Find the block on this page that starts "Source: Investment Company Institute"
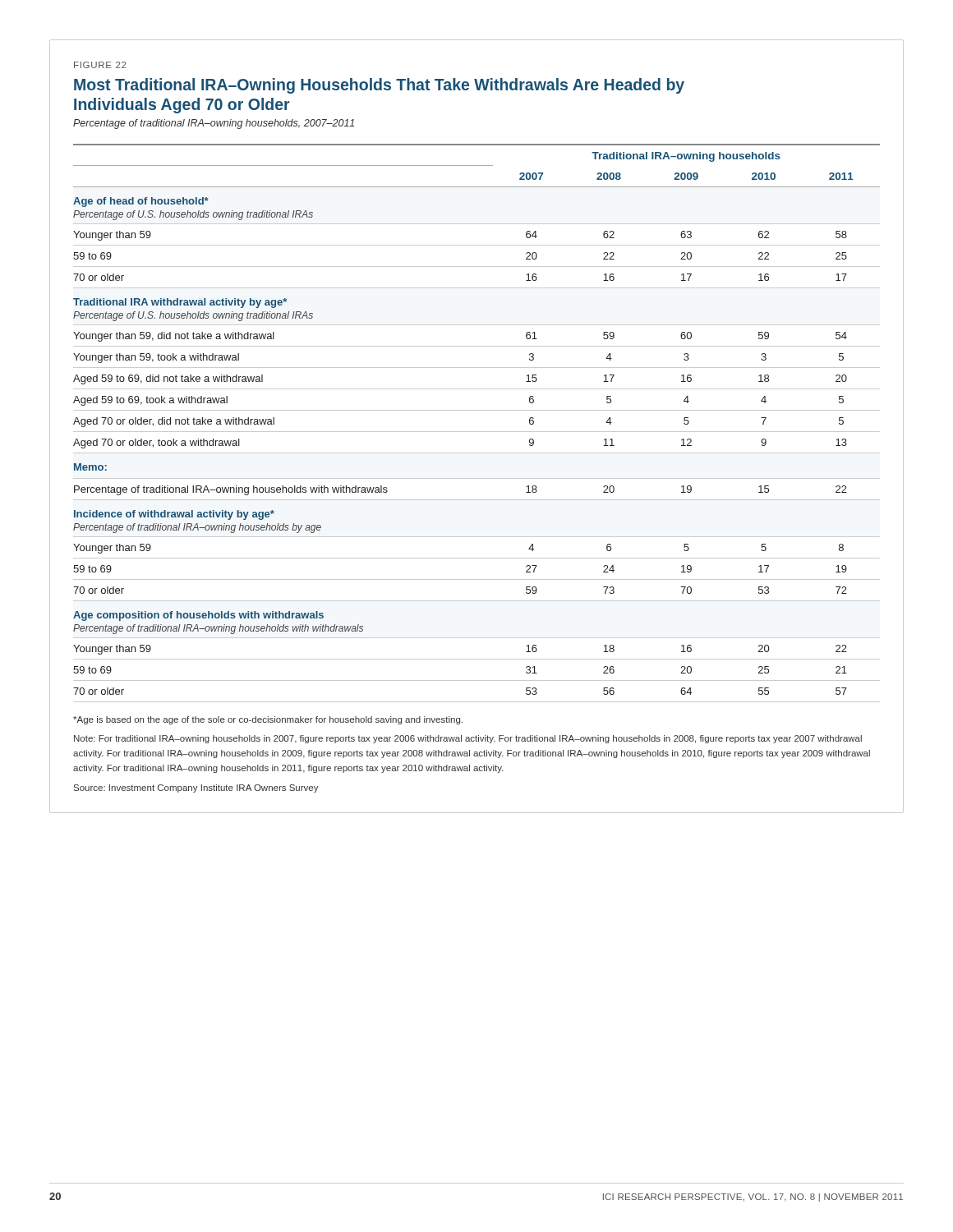953x1232 pixels. (196, 787)
